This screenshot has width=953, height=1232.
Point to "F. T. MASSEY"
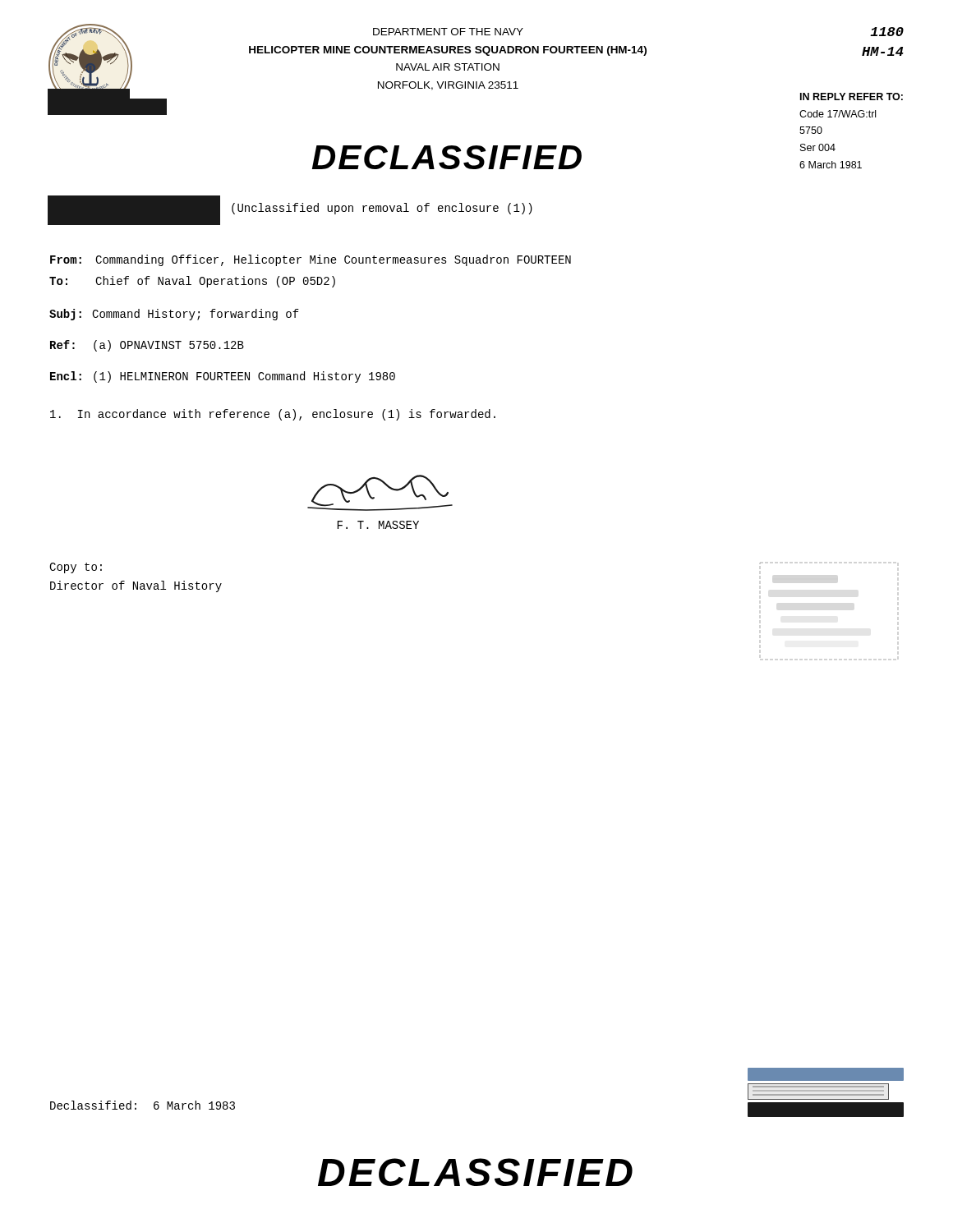(x=378, y=526)
